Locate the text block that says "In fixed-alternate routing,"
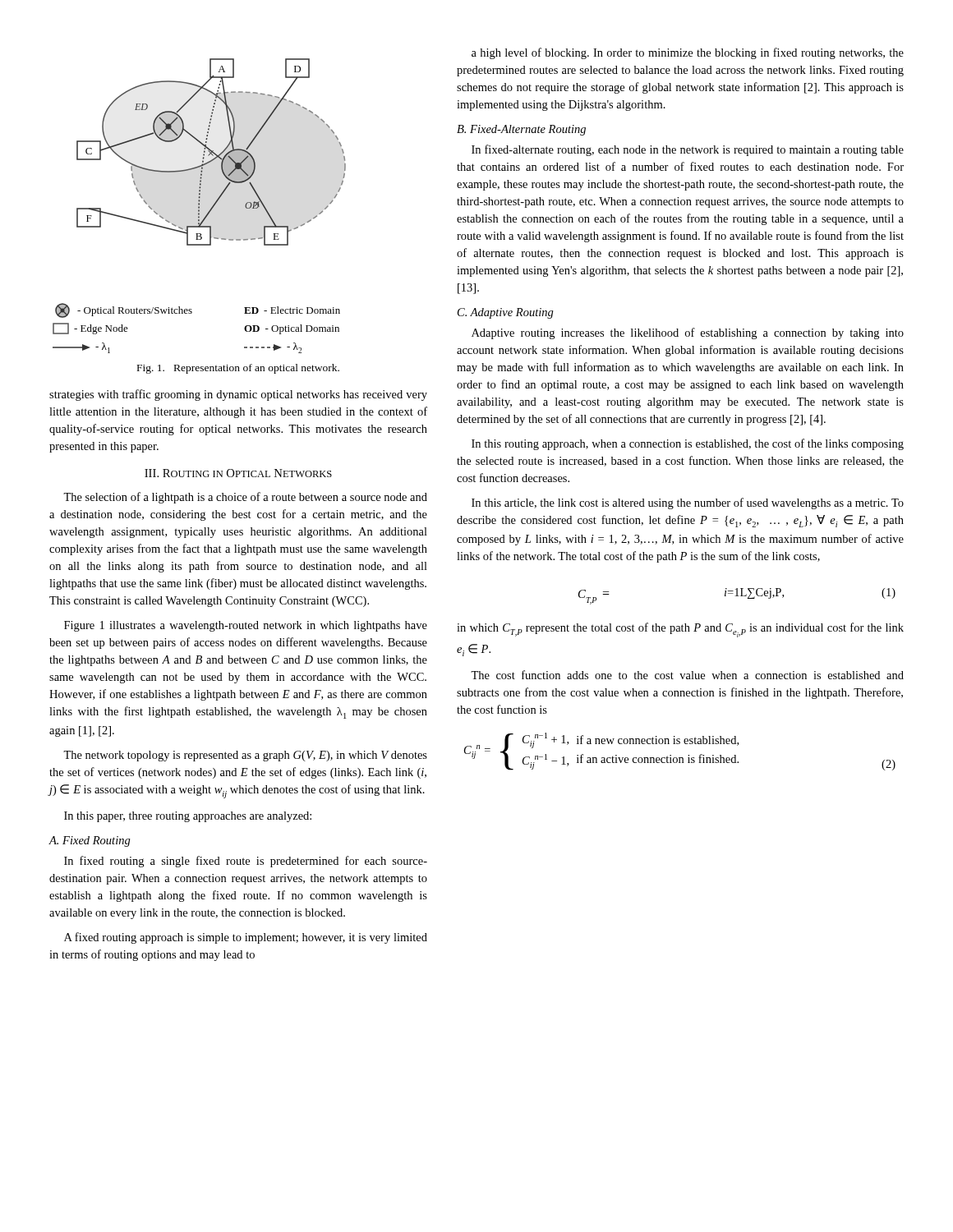953x1232 pixels. pyautogui.click(x=680, y=219)
